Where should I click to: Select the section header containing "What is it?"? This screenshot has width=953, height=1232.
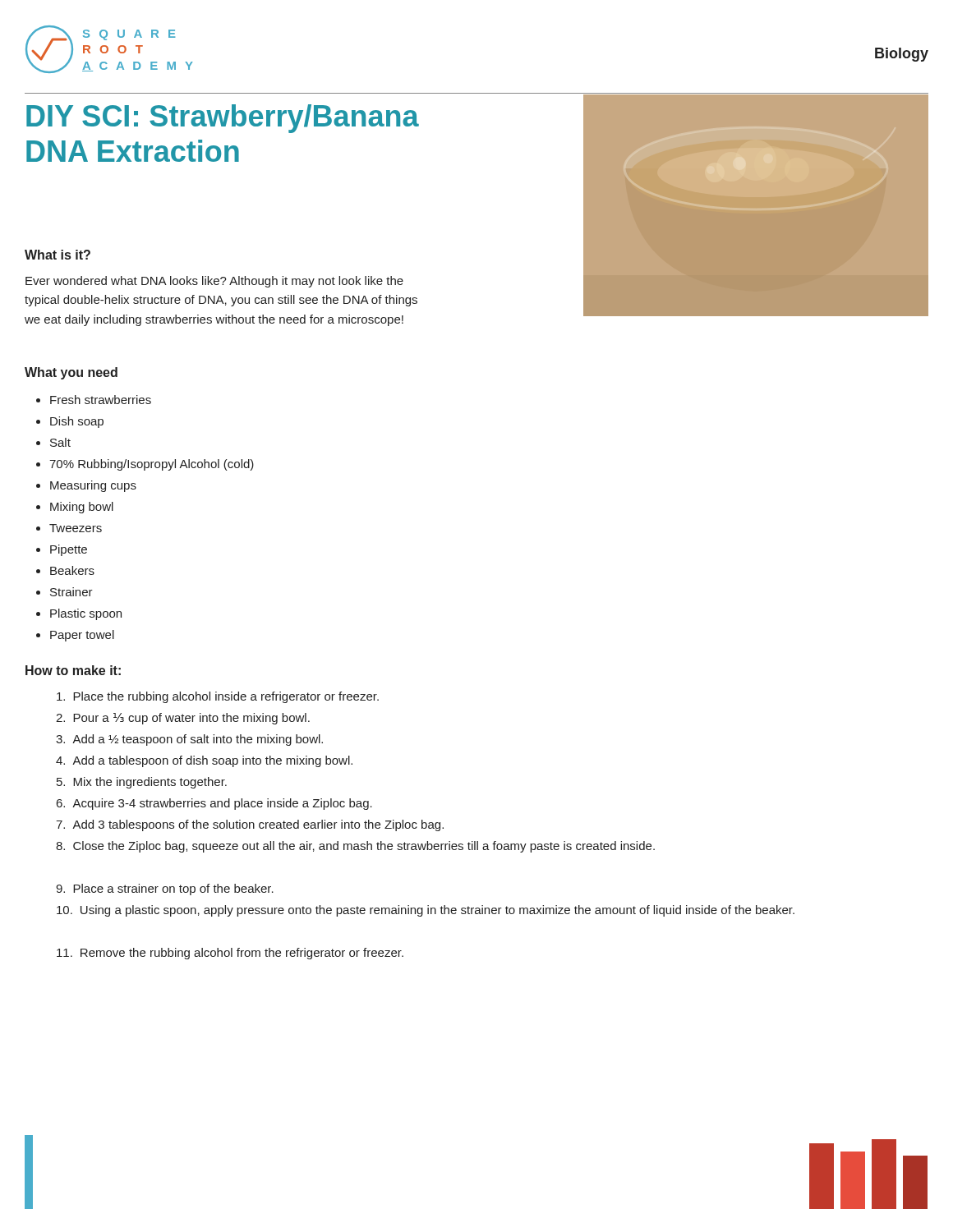point(58,255)
